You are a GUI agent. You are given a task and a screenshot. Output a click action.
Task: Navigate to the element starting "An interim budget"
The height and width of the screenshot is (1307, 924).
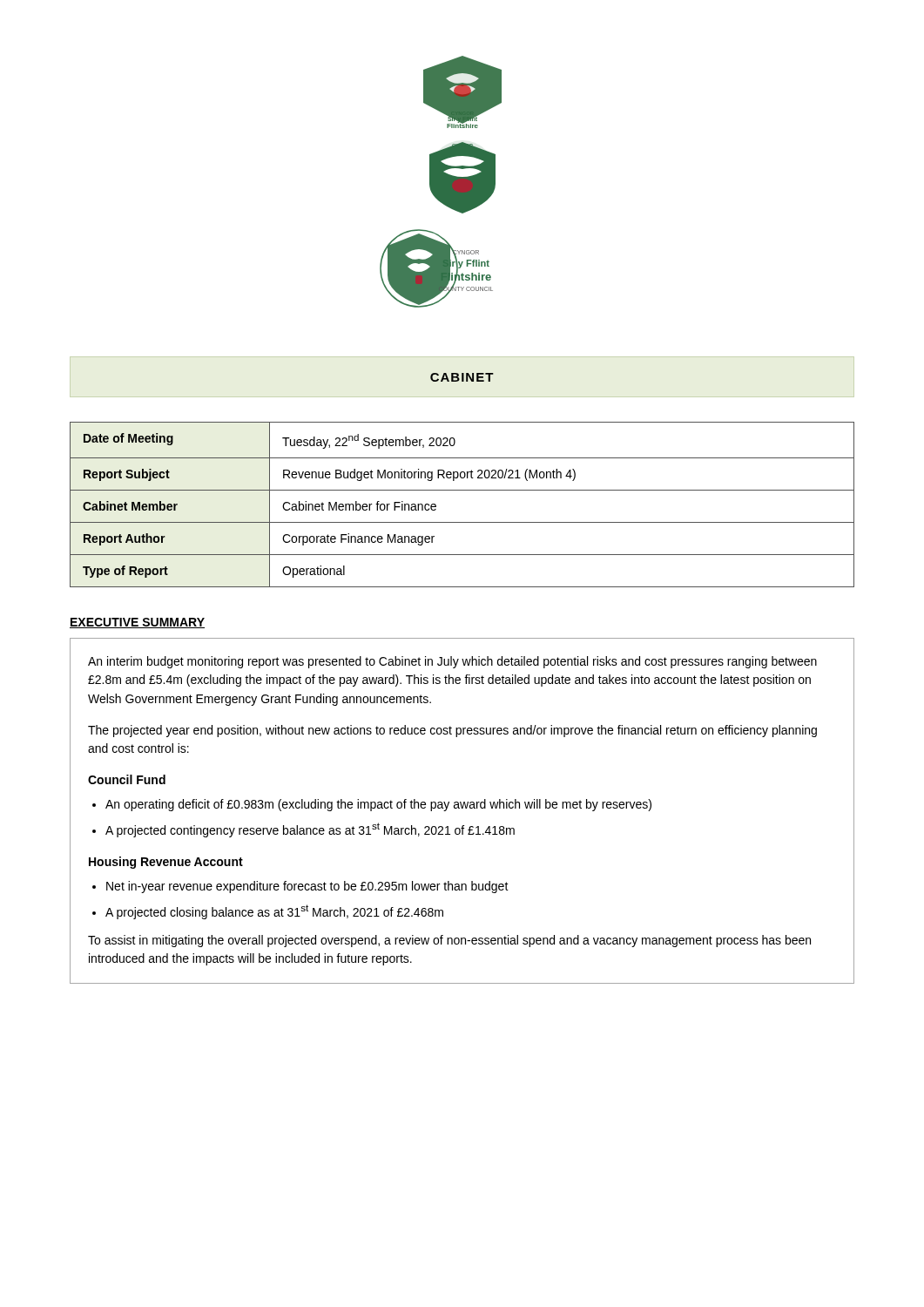462,811
